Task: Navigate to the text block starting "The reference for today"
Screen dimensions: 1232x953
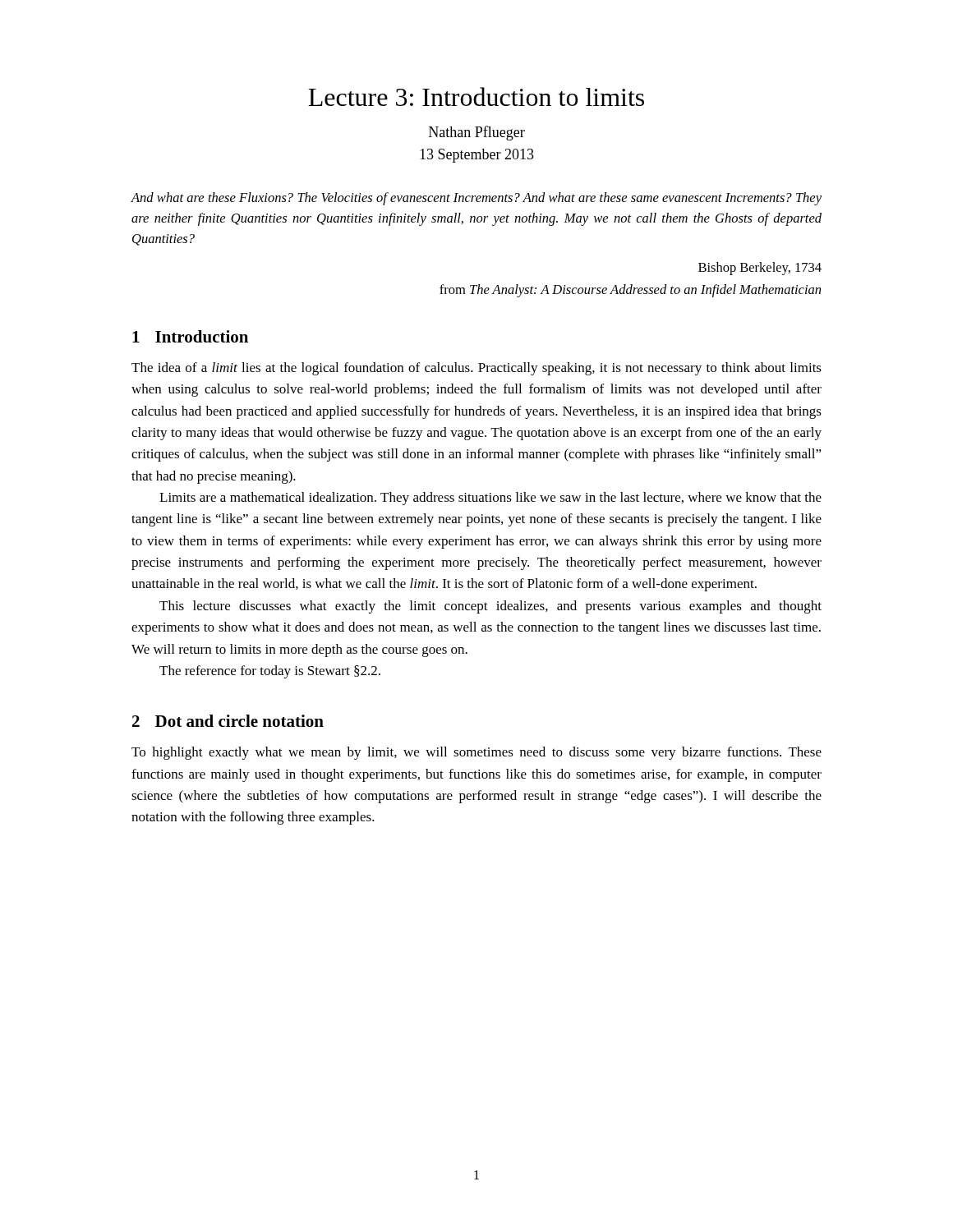Action: [270, 671]
